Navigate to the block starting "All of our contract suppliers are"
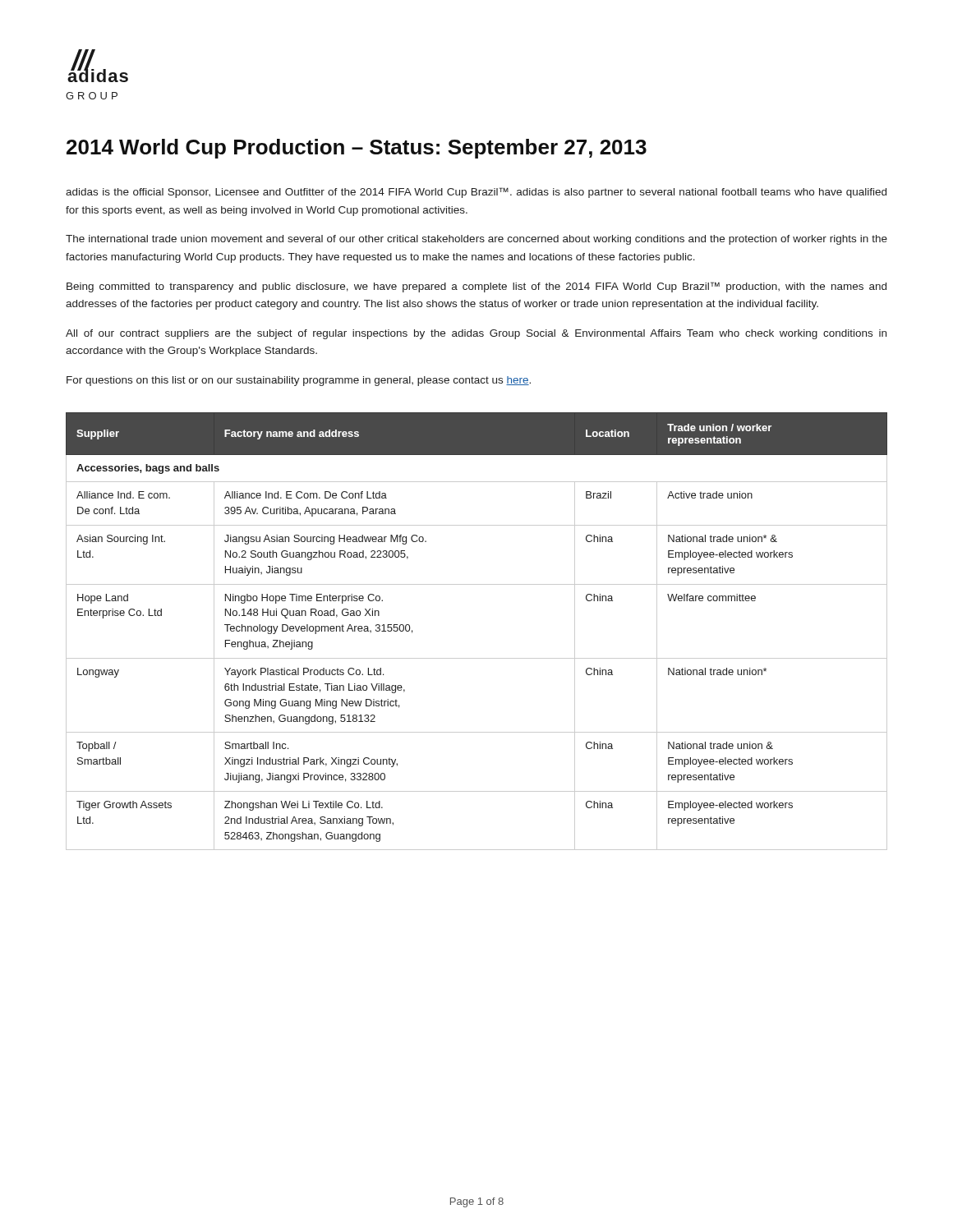 point(476,342)
